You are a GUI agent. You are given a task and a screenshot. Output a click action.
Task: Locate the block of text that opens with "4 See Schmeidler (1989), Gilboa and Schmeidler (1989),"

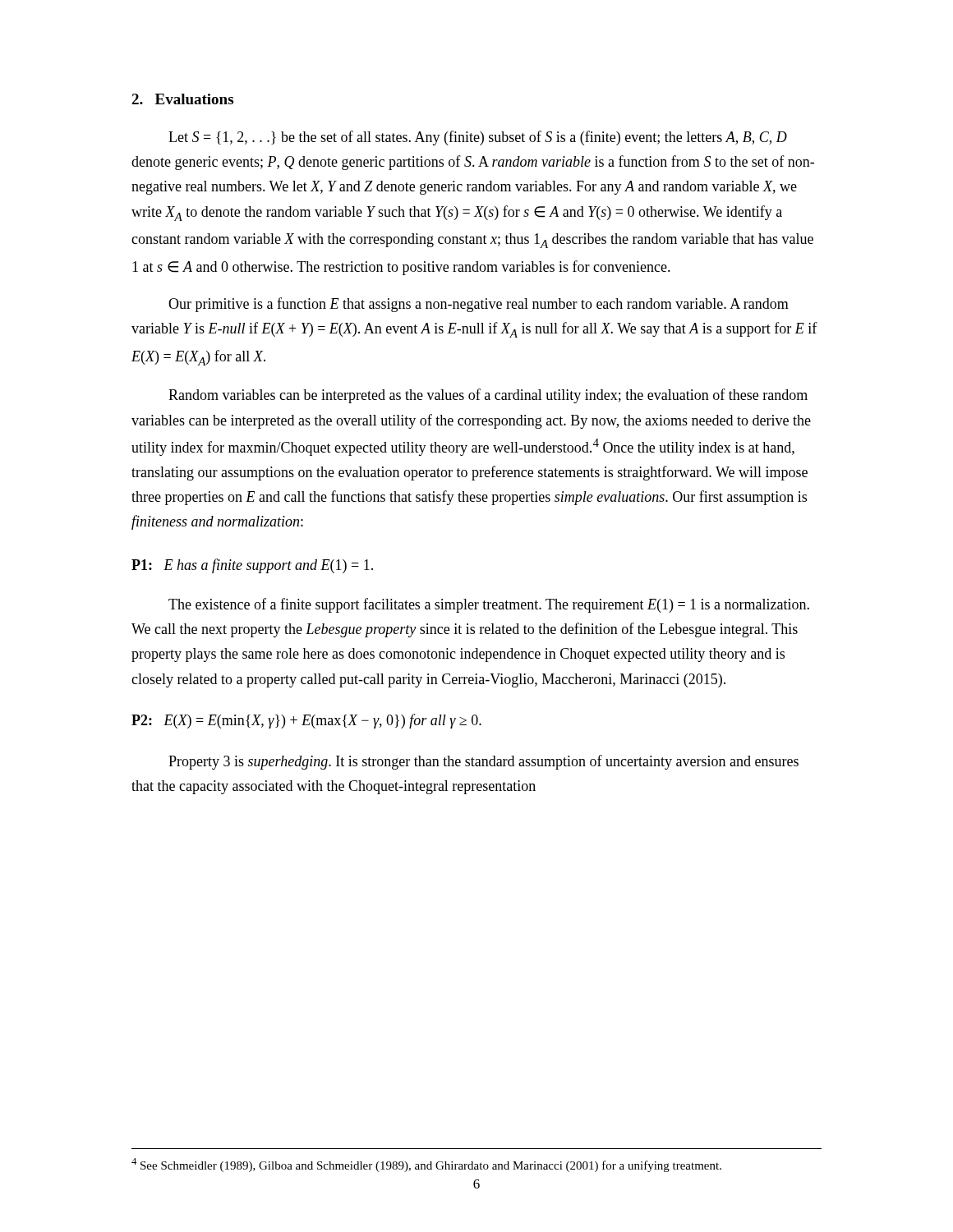point(427,1163)
